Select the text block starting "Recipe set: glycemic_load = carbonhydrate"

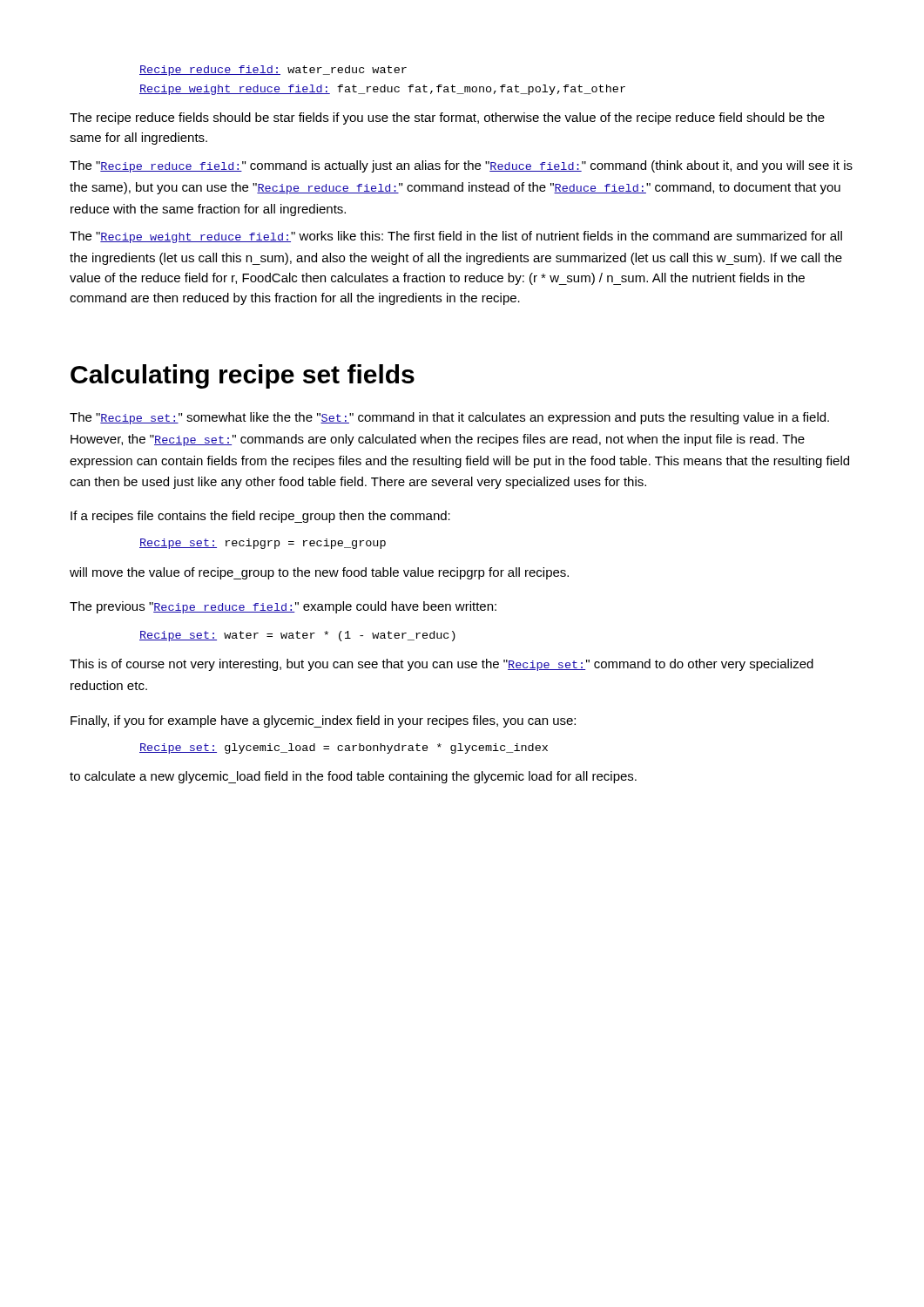[344, 748]
